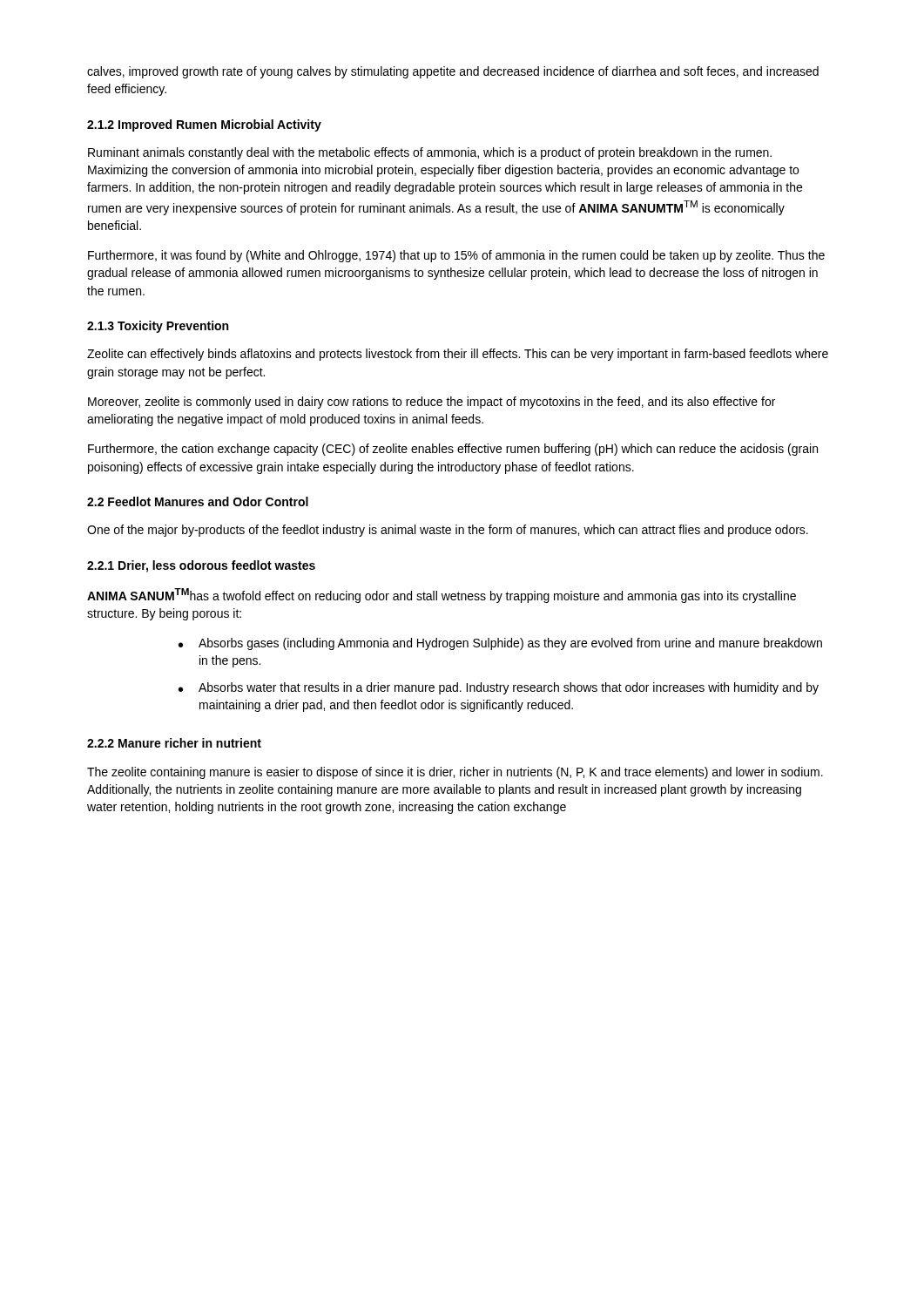Find the block on this page that starts "Furthermore, the cation exchange capacity"
Viewport: 924px width, 1307px height.
(x=453, y=458)
